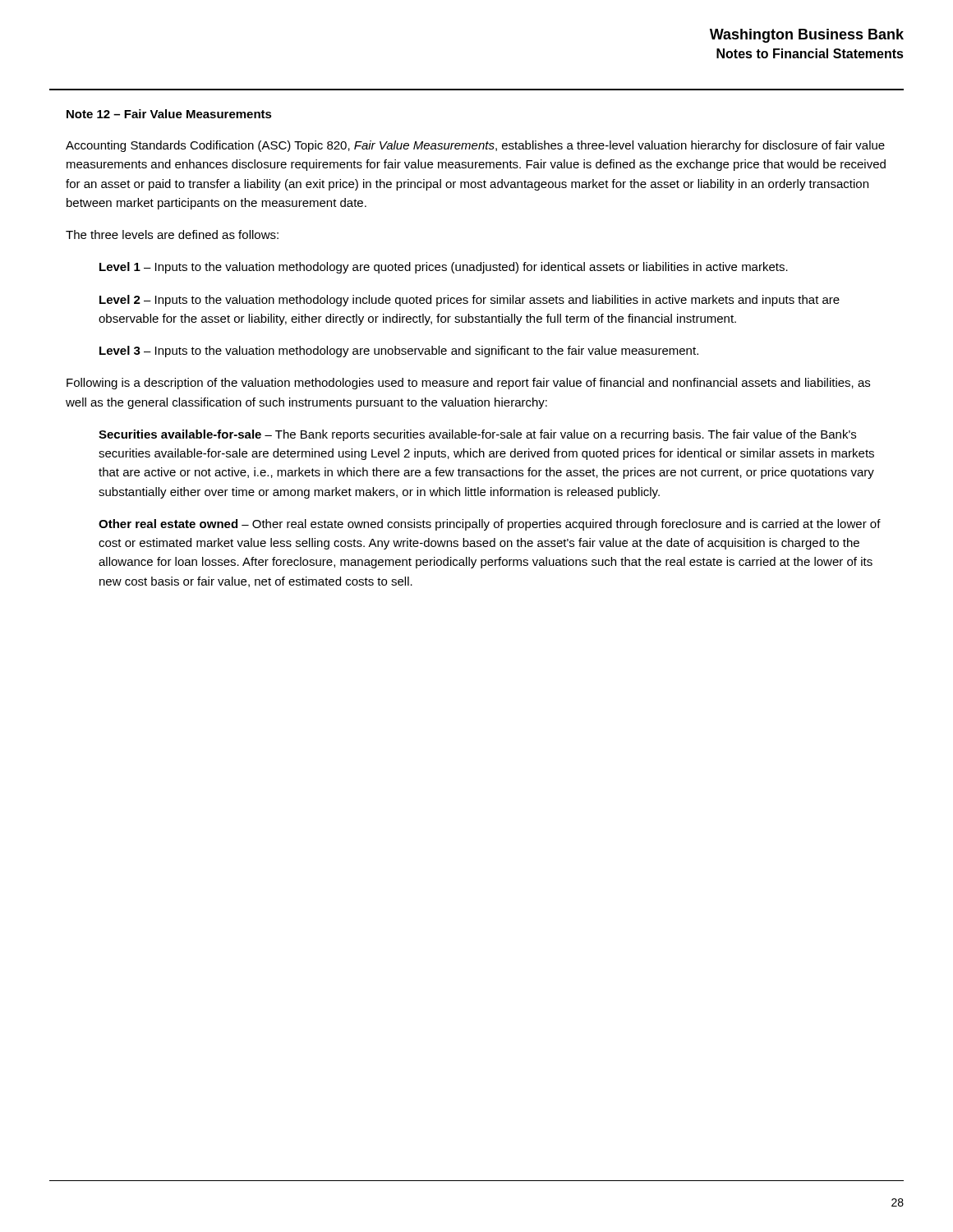953x1232 pixels.
Task: Where is the passage that starts "Level 3 – Inputs to"?
Action: tap(399, 350)
